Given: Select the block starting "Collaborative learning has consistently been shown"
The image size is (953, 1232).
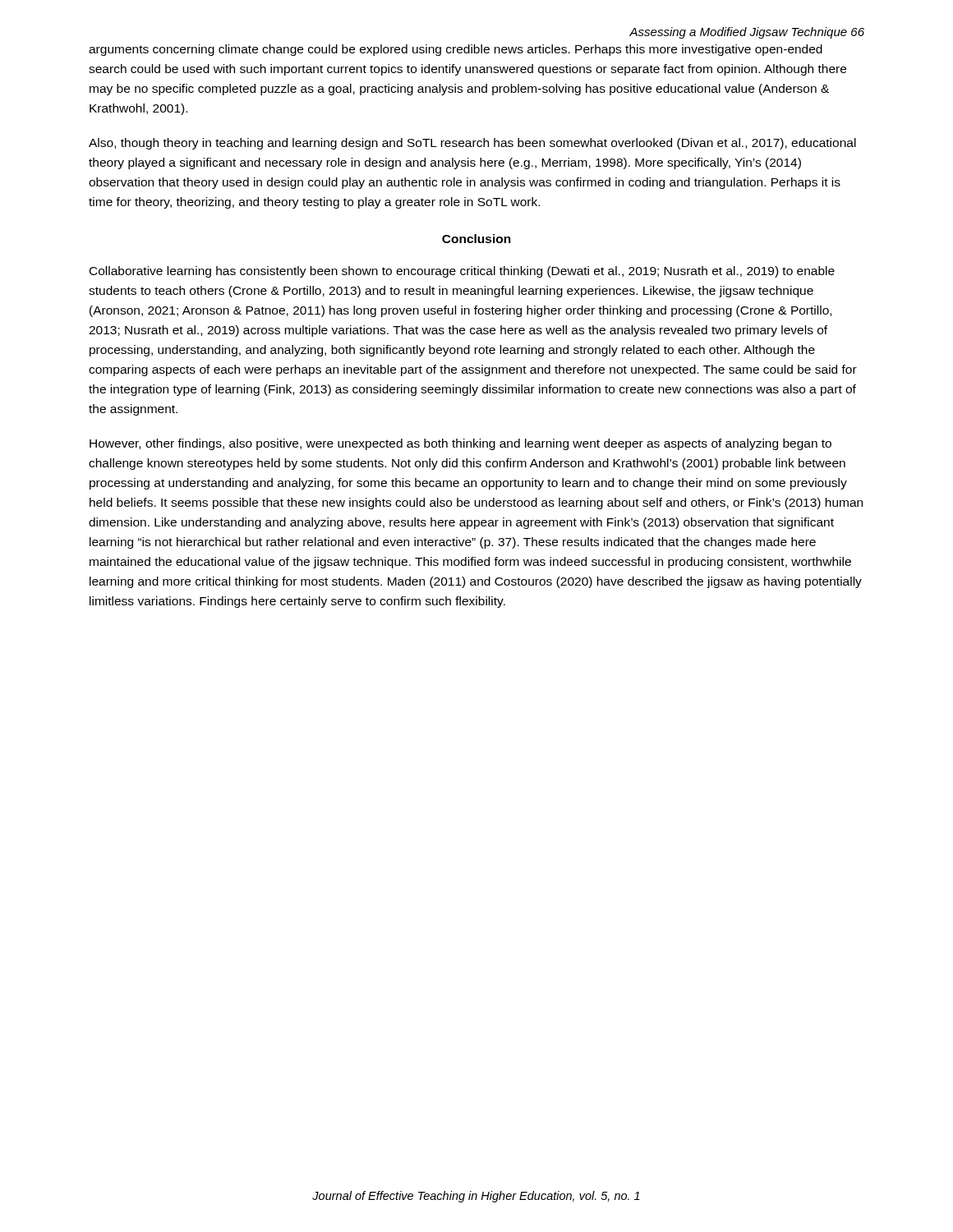Looking at the screenshot, I should click(x=476, y=340).
